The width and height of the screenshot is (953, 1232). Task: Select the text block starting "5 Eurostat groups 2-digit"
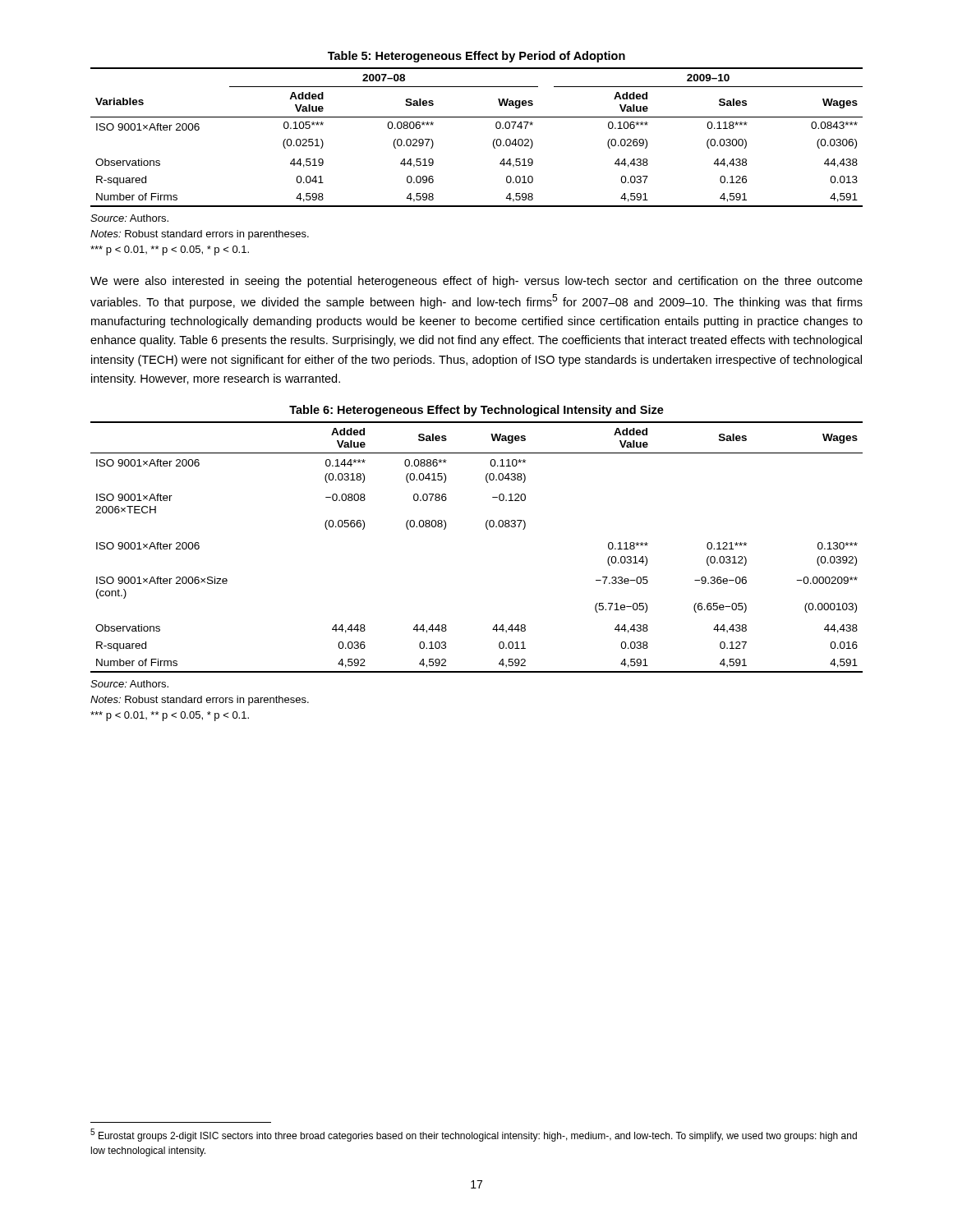tap(476, 1140)
